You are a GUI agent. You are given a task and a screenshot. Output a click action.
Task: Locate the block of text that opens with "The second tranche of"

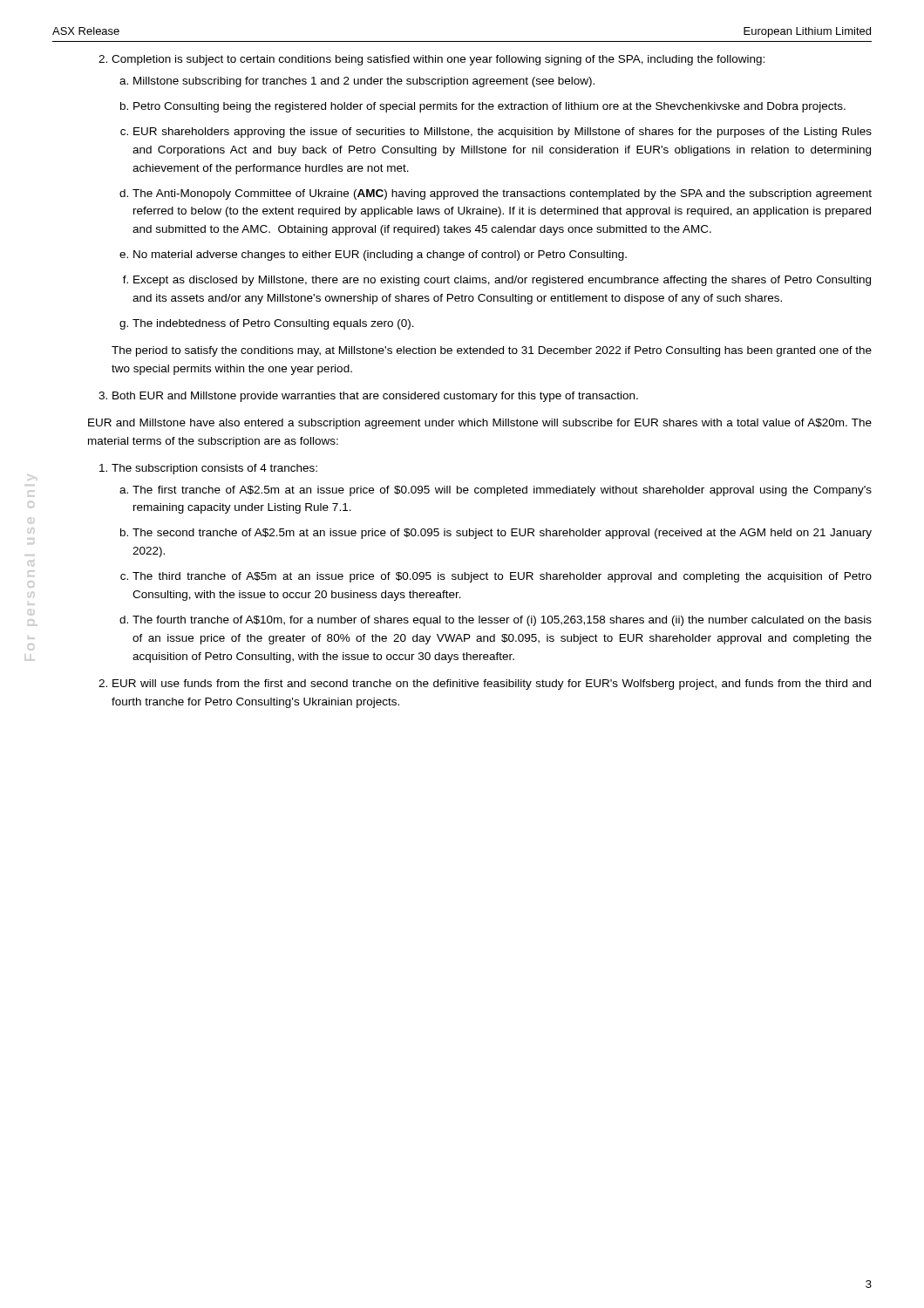(x=502, y=542)
